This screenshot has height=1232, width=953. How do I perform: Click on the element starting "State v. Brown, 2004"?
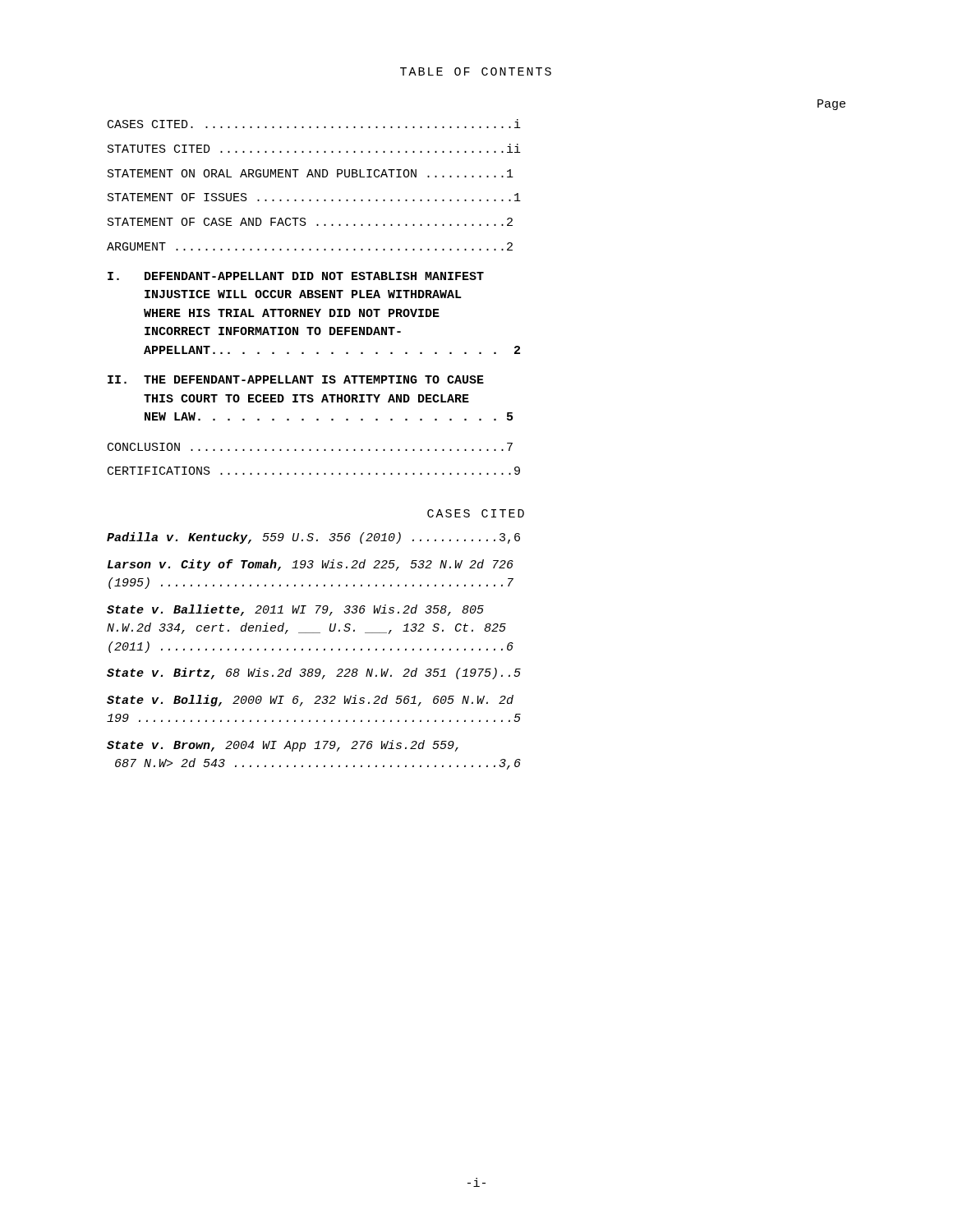[x=314, y=755]
